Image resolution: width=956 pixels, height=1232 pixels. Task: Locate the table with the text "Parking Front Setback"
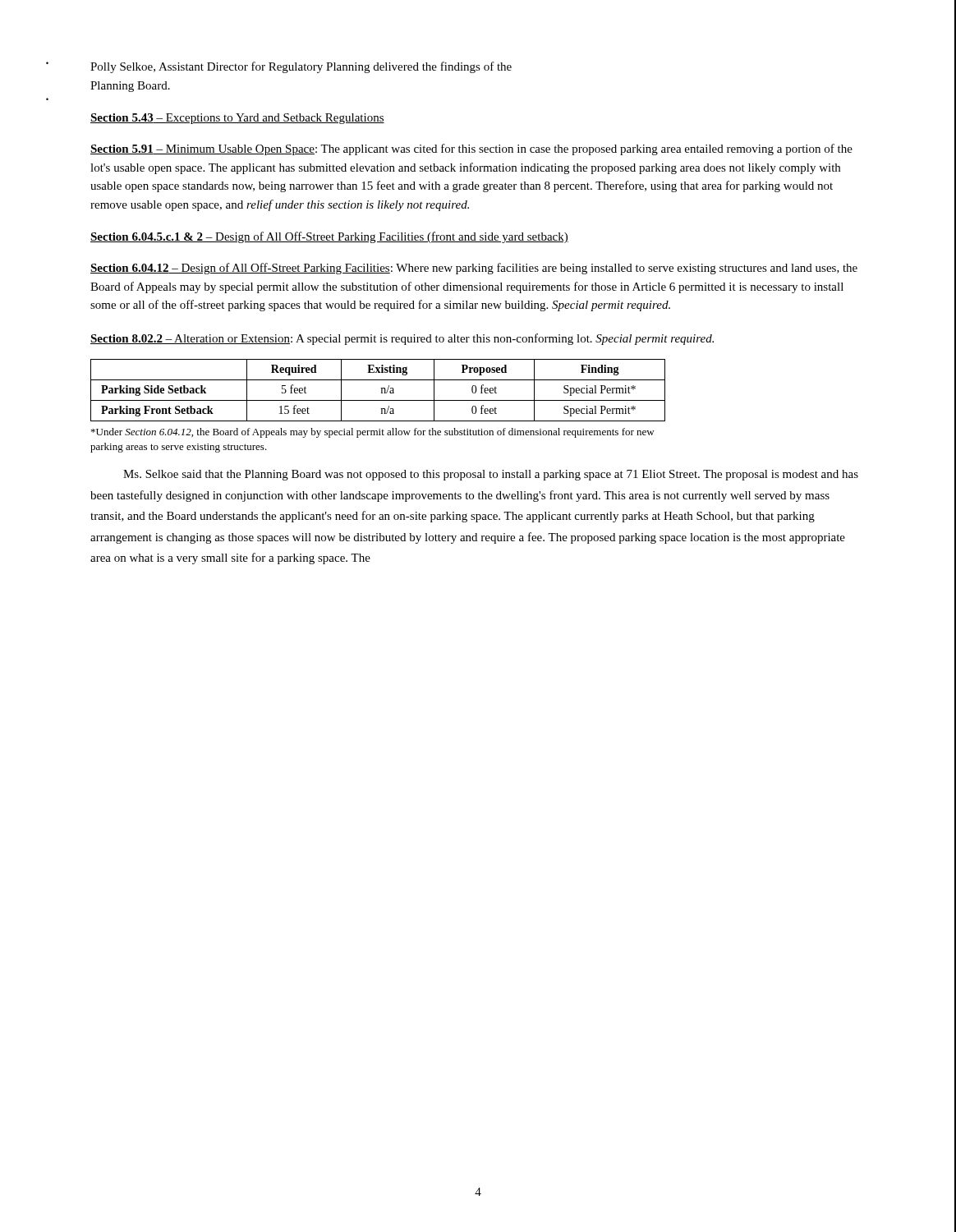[x=476, y=390]
